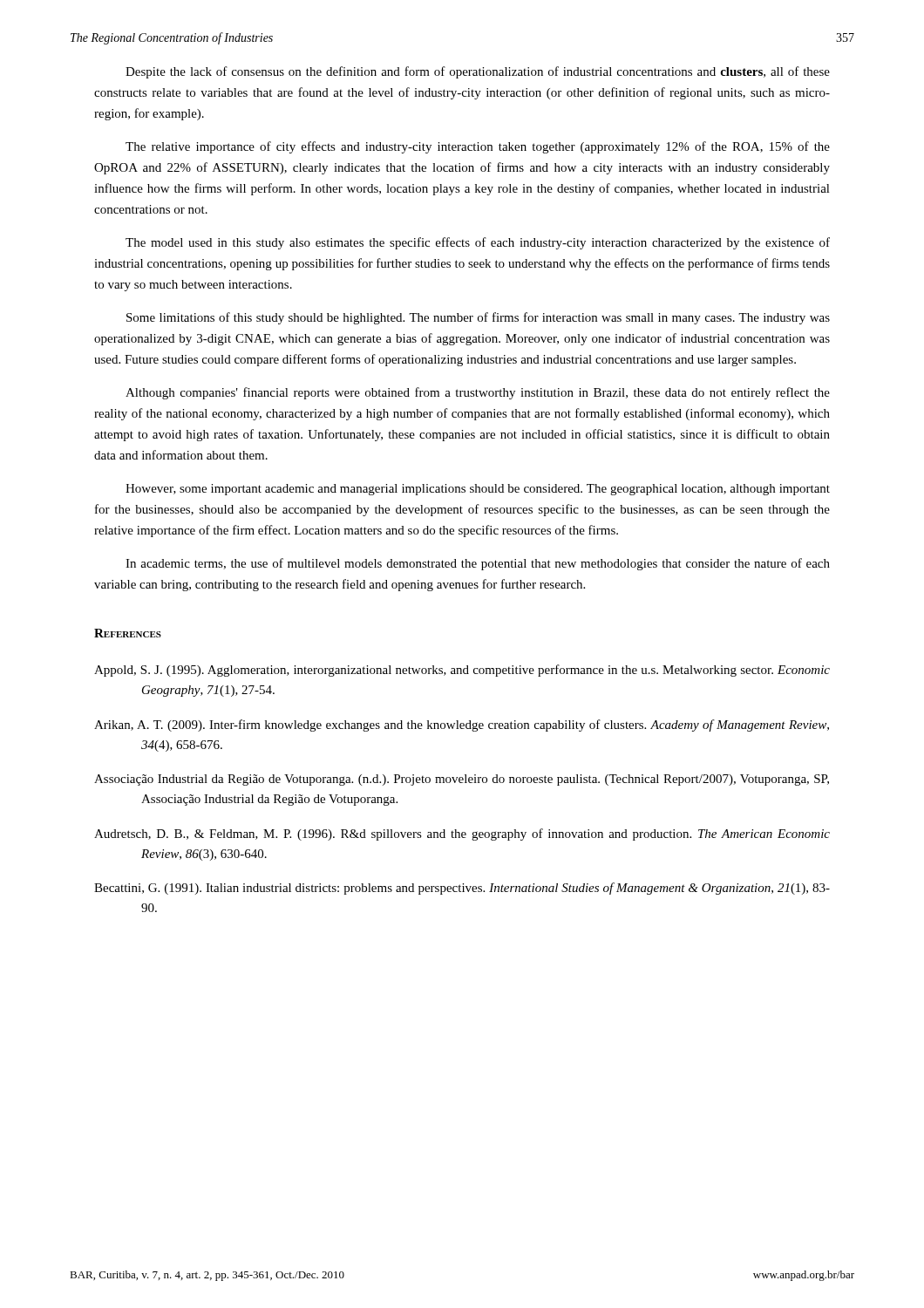Find the element starting "Despite the lack of consensus on the definition"
This screenshot has width=924, height=1308.
[462, 92]
